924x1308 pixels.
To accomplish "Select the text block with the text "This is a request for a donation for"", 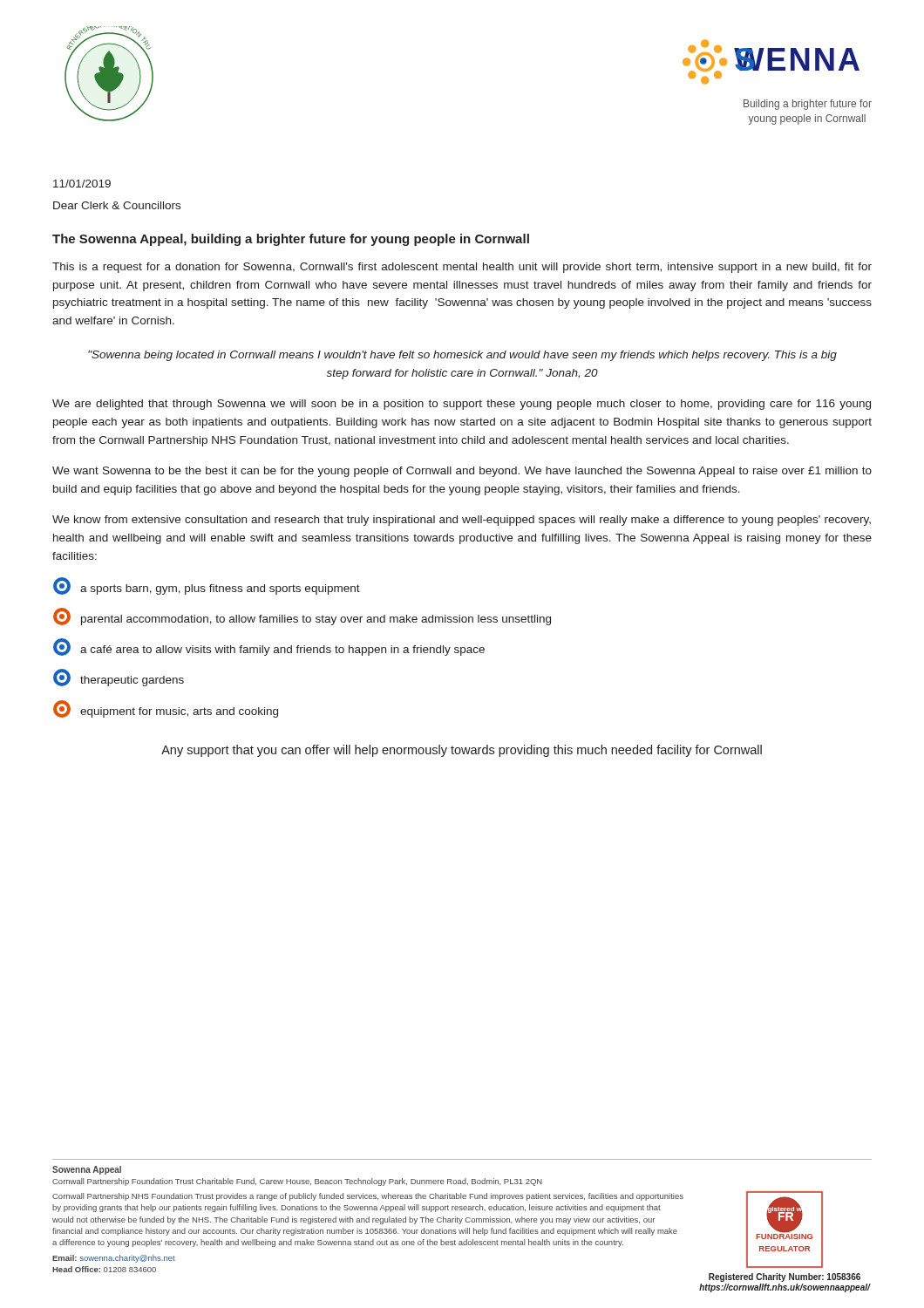I will click(x=462, y=293).
